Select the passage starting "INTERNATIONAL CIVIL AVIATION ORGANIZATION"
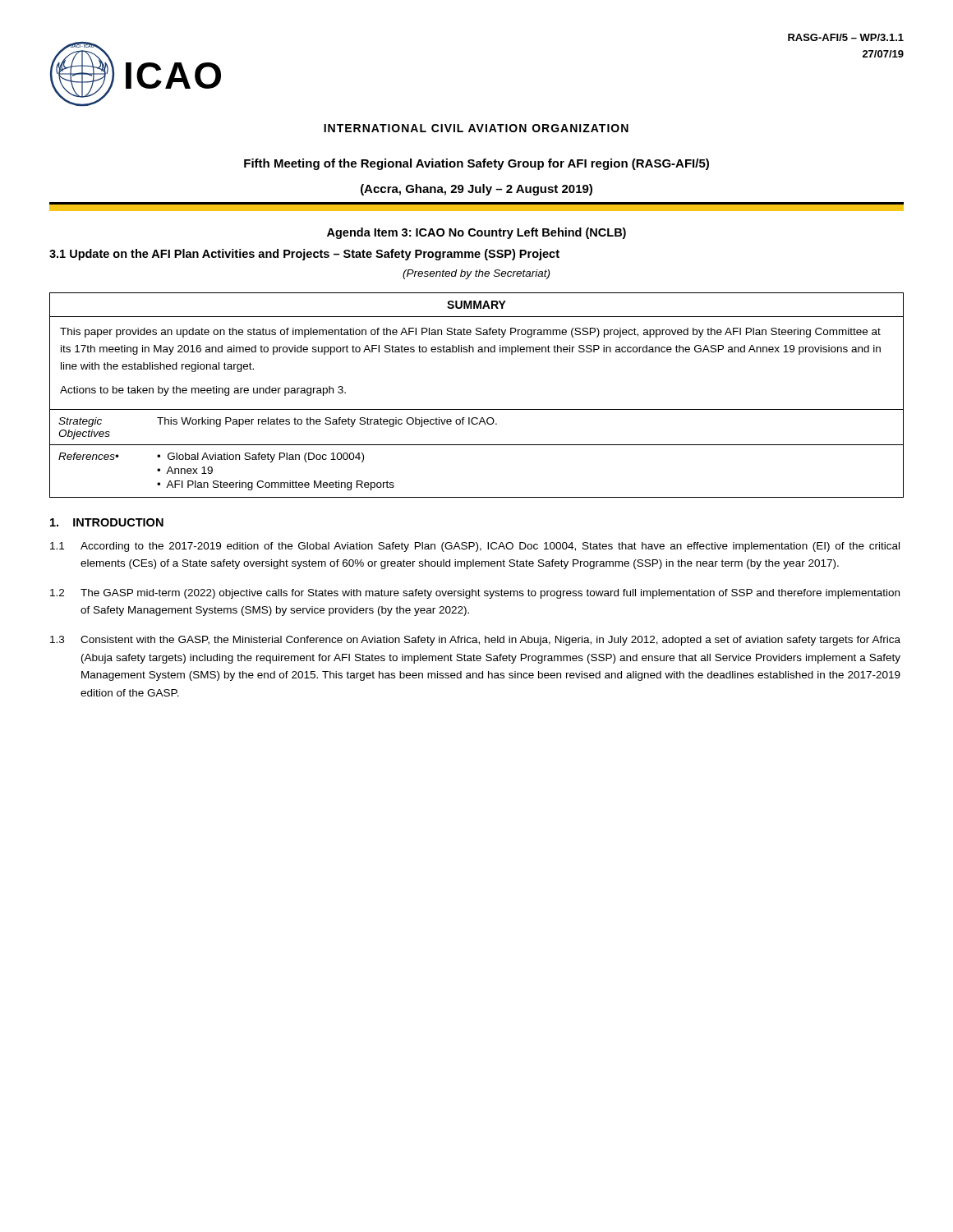Viewport: 953px width, 1232px height. (476, 128)
